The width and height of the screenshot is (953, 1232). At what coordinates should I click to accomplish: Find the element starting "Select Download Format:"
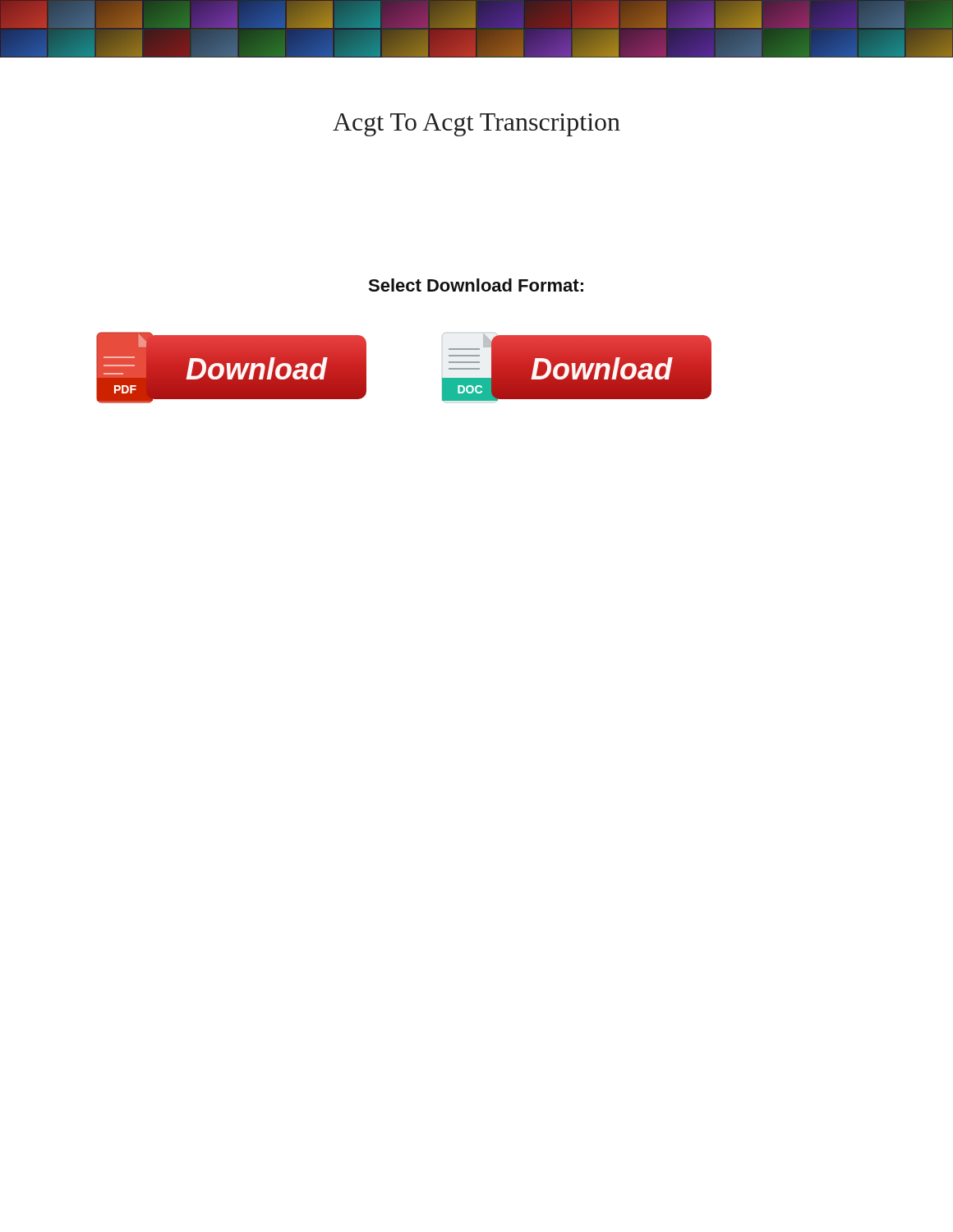(x=476, y=285)
